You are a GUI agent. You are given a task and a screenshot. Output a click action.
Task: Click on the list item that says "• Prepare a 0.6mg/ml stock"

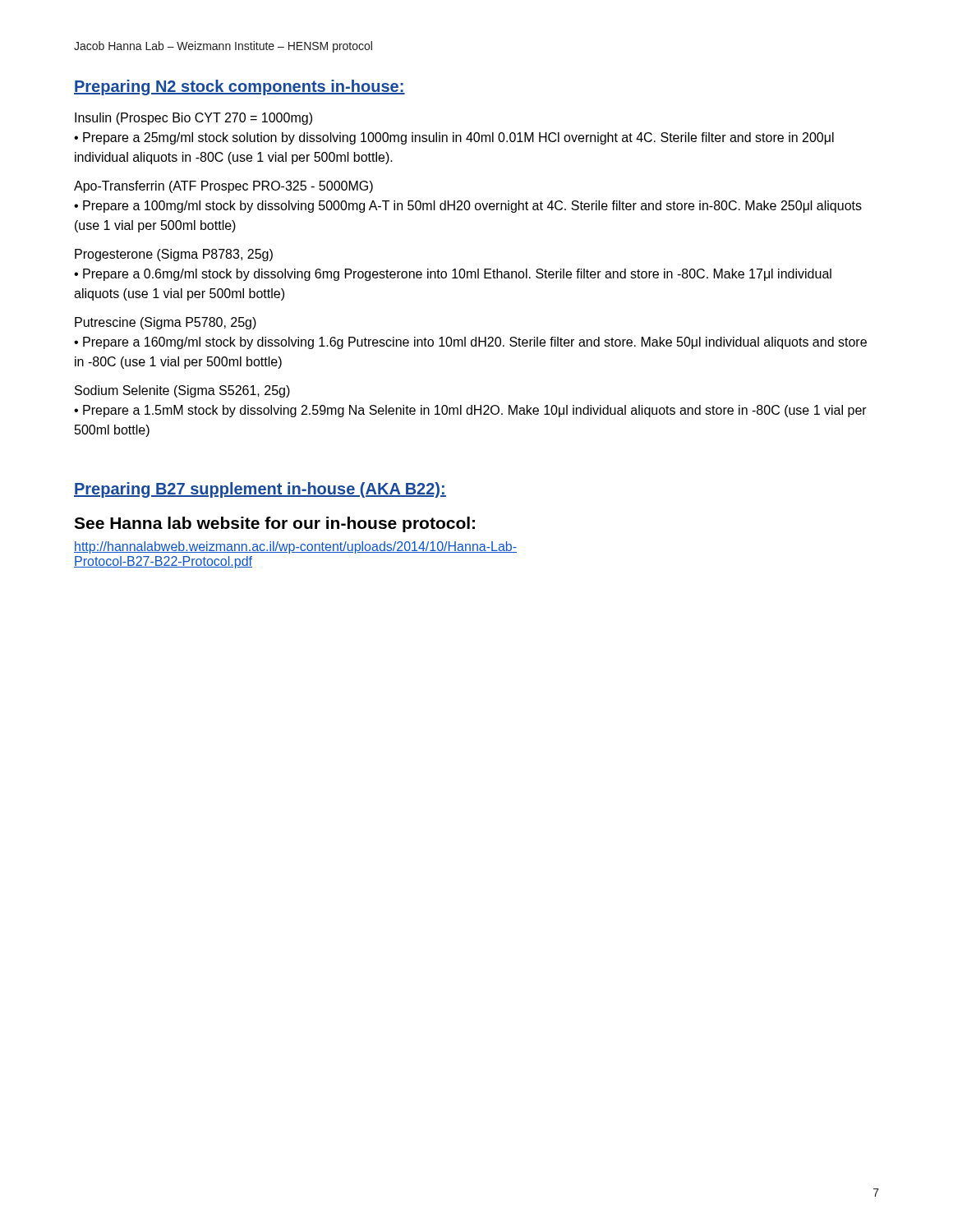tap(453, 284)
